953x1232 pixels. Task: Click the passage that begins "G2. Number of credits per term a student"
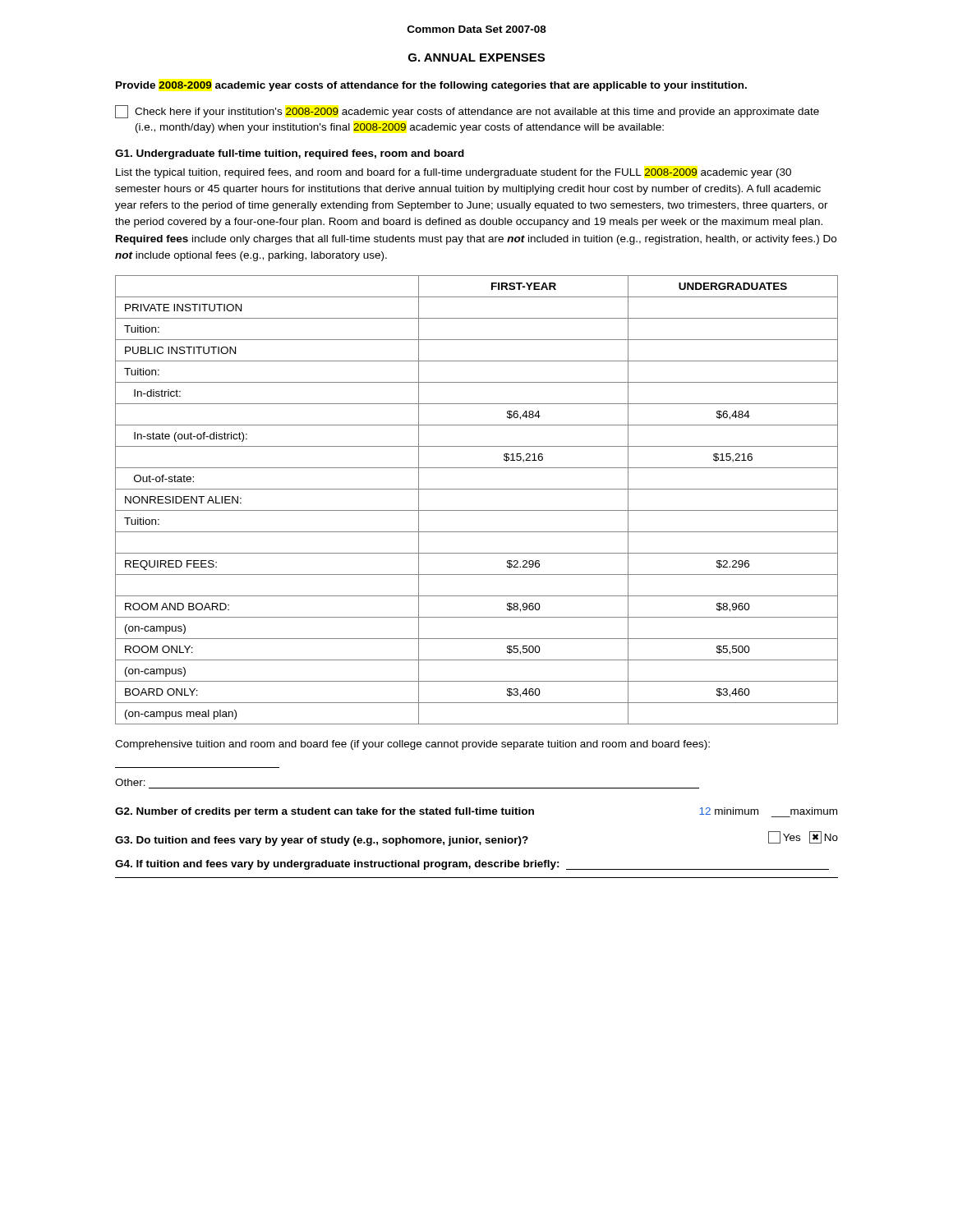coord(476,812)
